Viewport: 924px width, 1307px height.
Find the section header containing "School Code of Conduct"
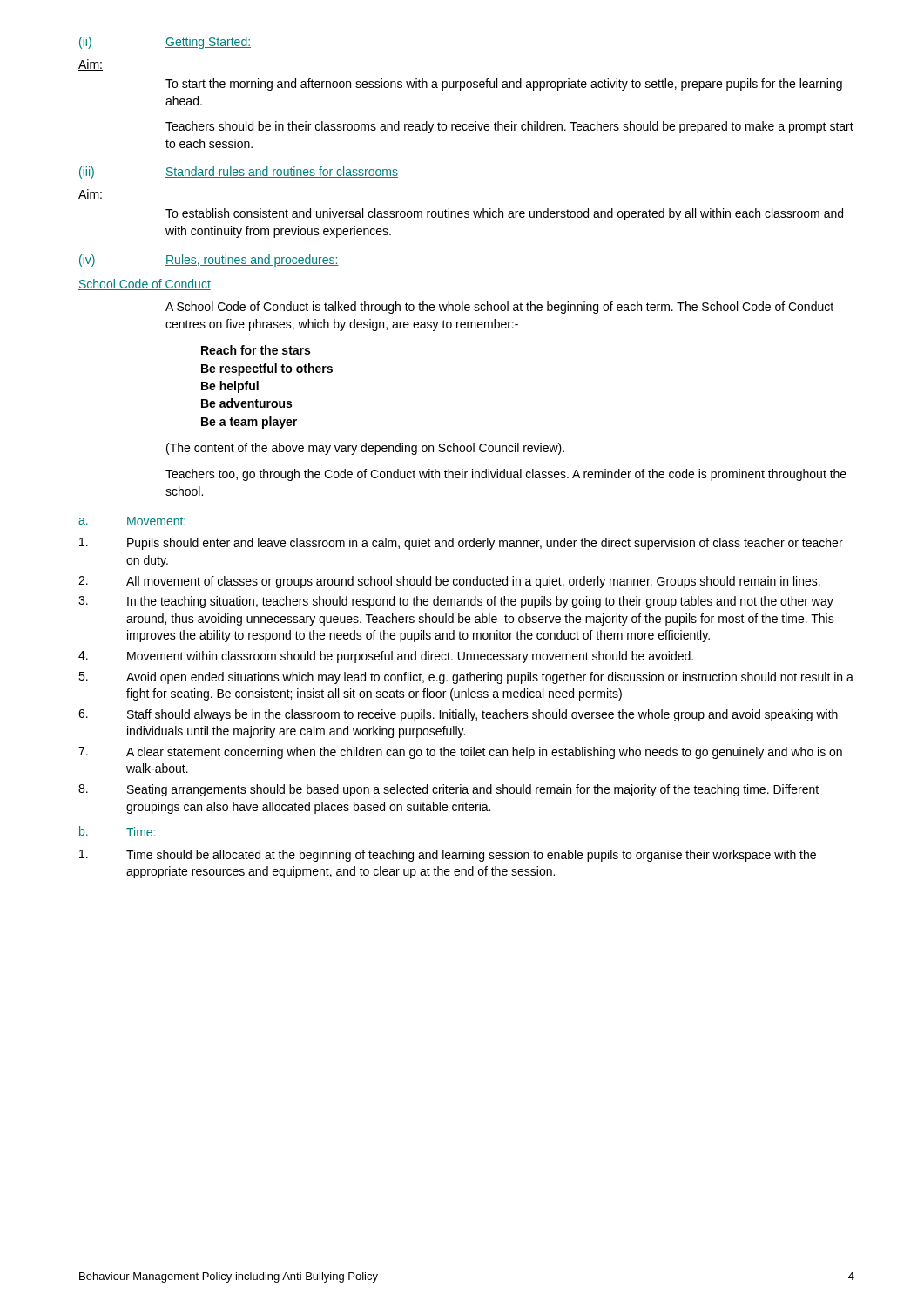(144, 284)
